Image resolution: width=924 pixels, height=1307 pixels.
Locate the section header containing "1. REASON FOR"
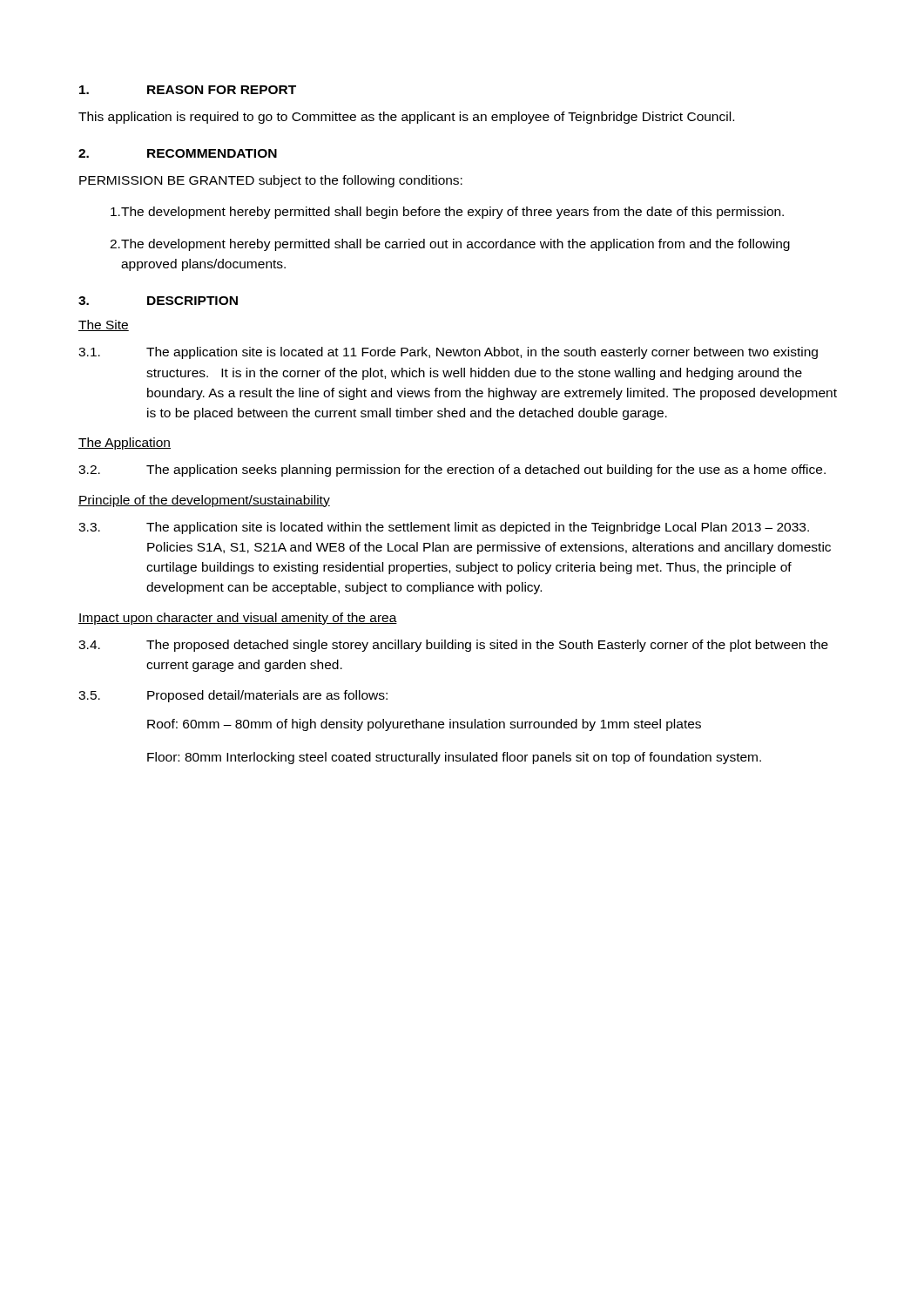coord(187,90)
